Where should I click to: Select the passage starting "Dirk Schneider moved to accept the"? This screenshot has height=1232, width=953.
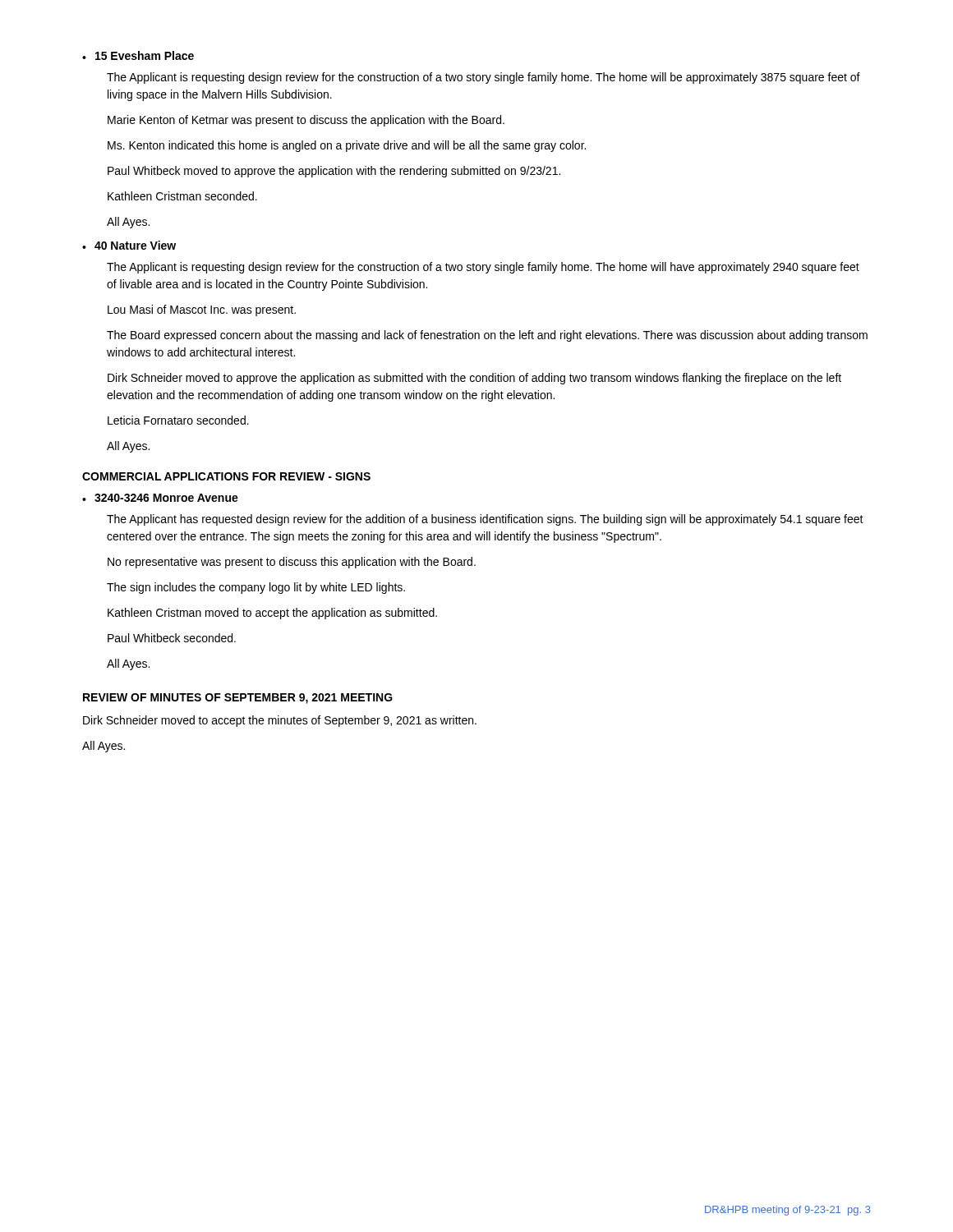476,721
